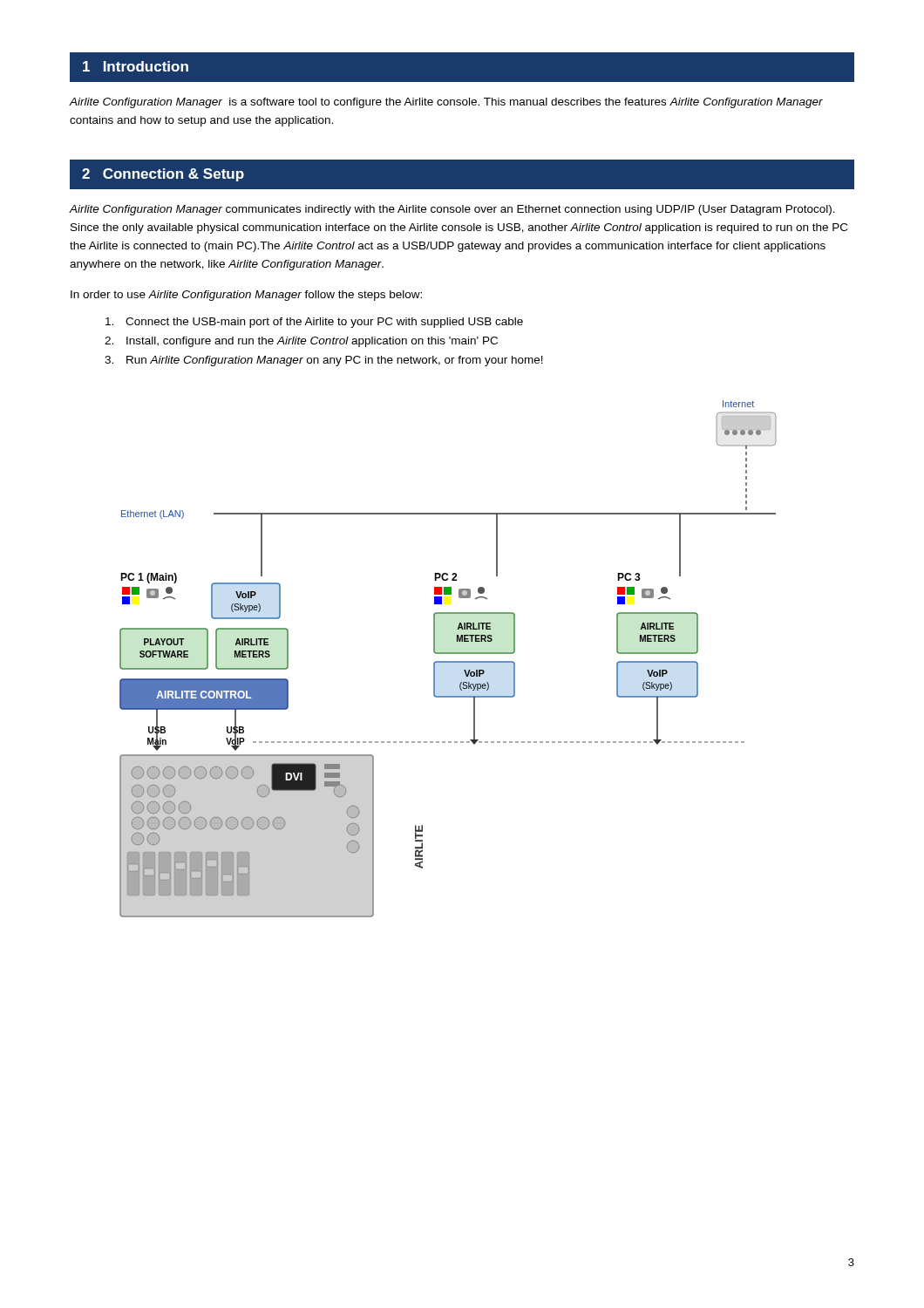The height and width of the screenshot is (1308, 924).
Task: Navigate to the text starting "3. Run Airlite"
Action: pos(324,360)
